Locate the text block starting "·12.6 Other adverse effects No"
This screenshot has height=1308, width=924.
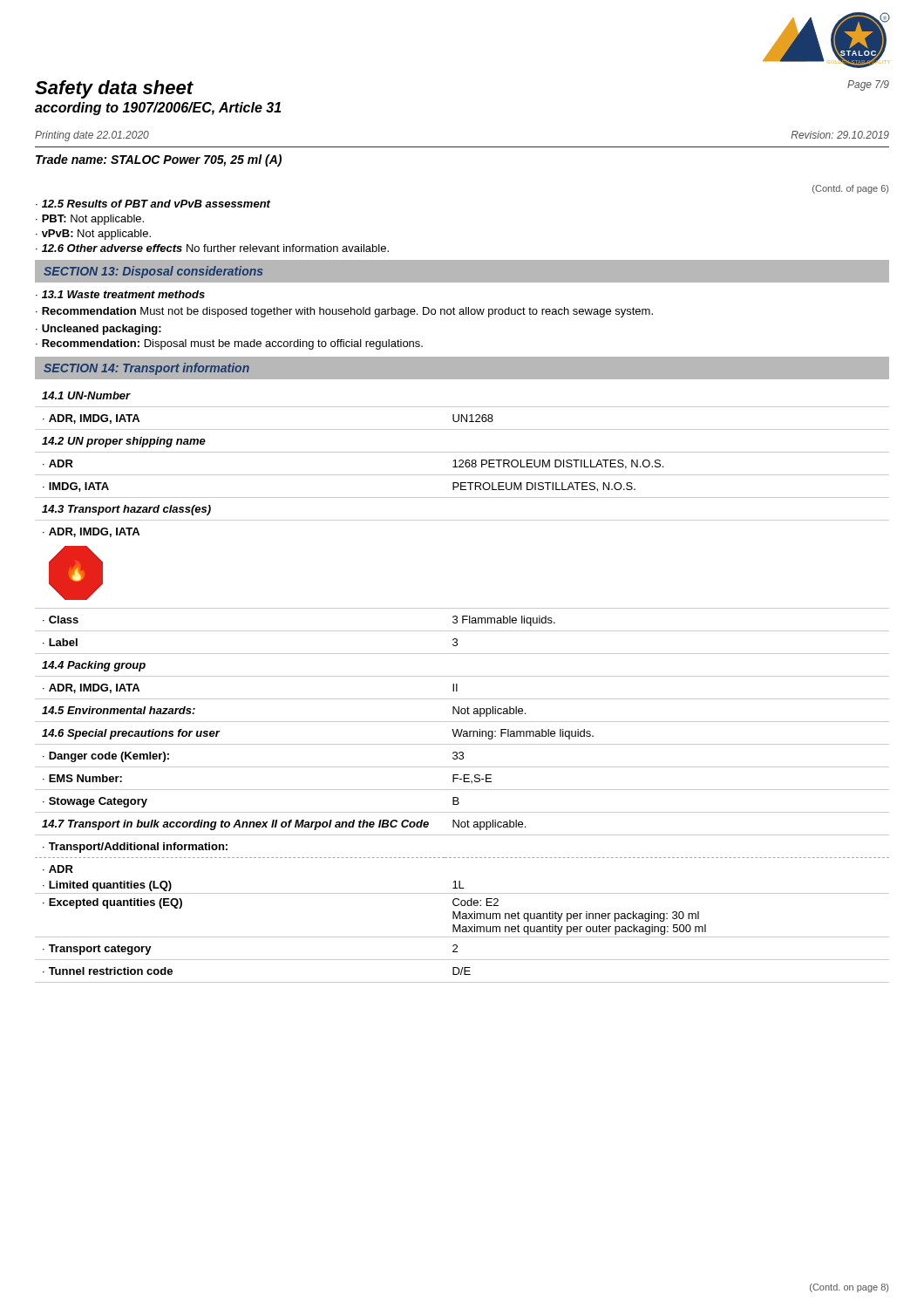(x=212, y=248)
